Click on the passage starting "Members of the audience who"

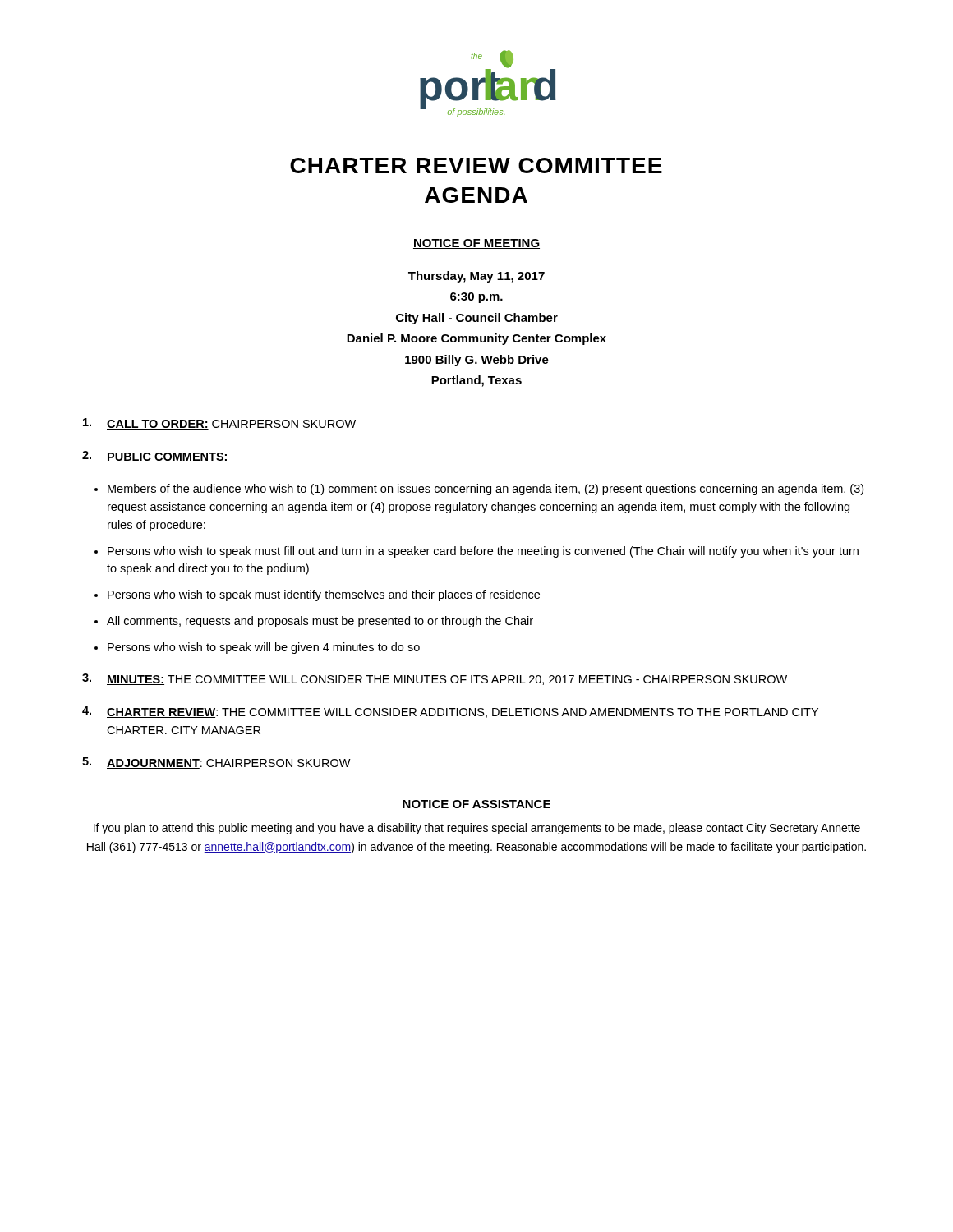(486, 507)
